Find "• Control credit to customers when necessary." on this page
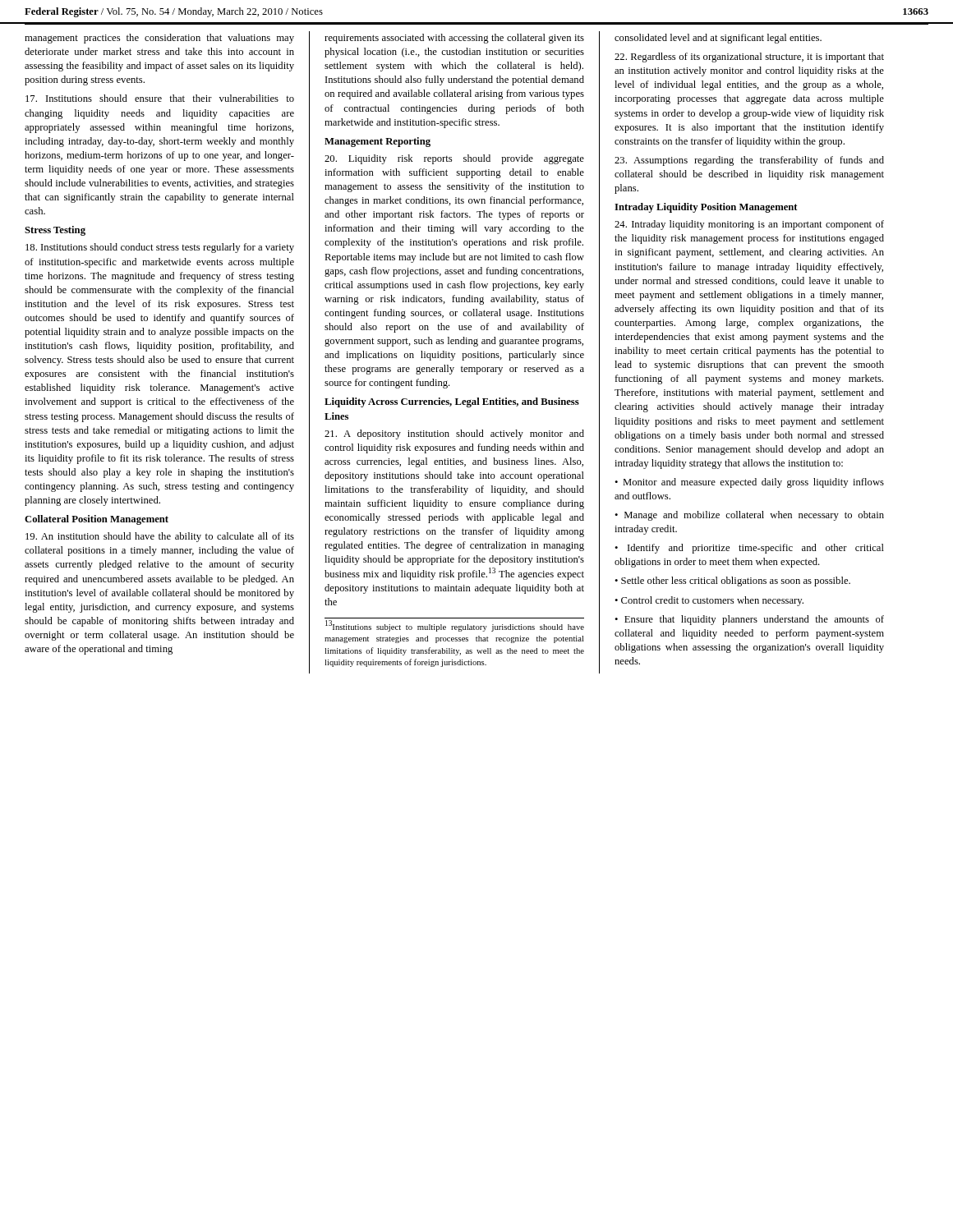Screen dimensions: 1232x953 749,600
